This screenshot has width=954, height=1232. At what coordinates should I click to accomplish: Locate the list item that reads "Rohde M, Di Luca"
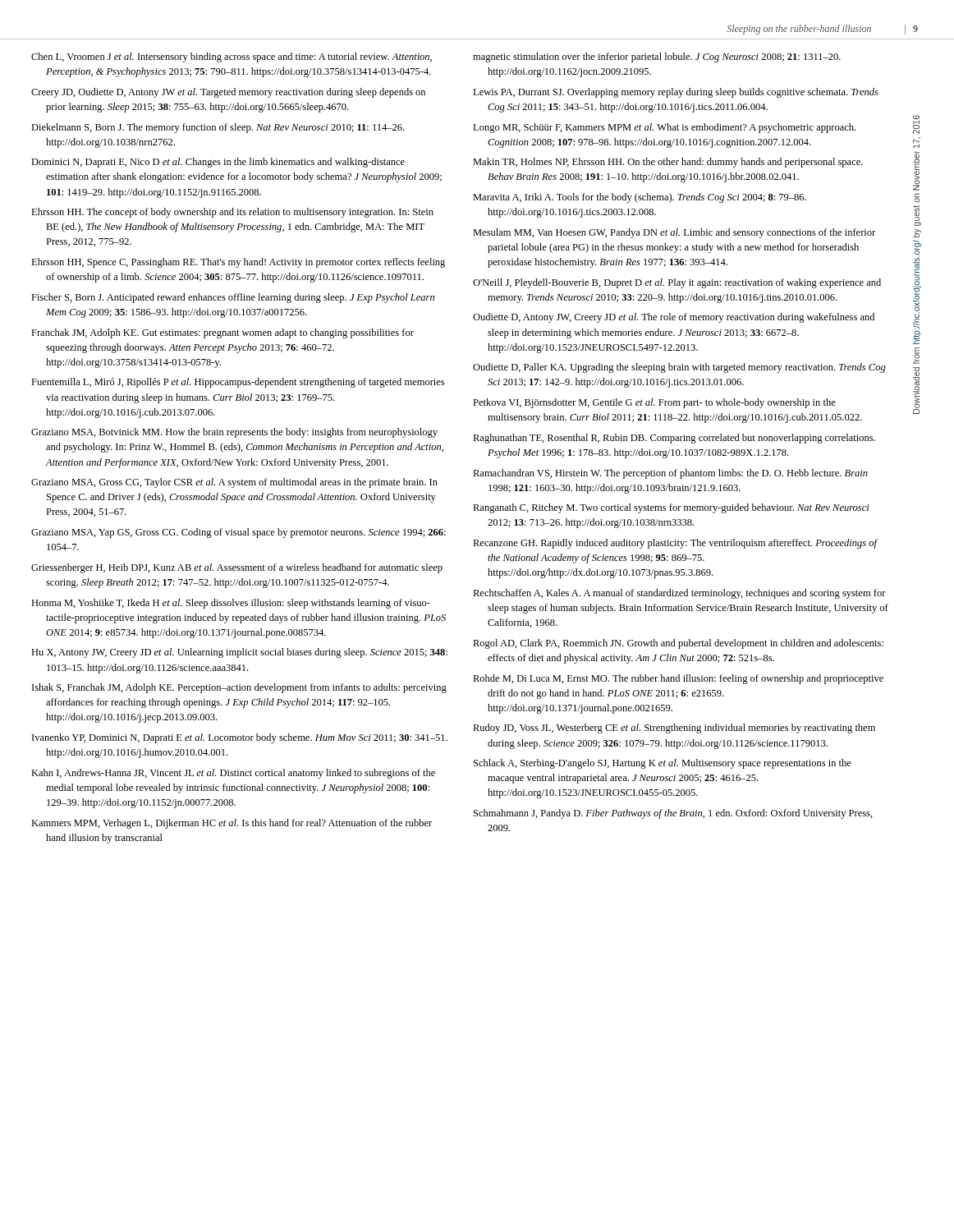(x=678, y=693)
